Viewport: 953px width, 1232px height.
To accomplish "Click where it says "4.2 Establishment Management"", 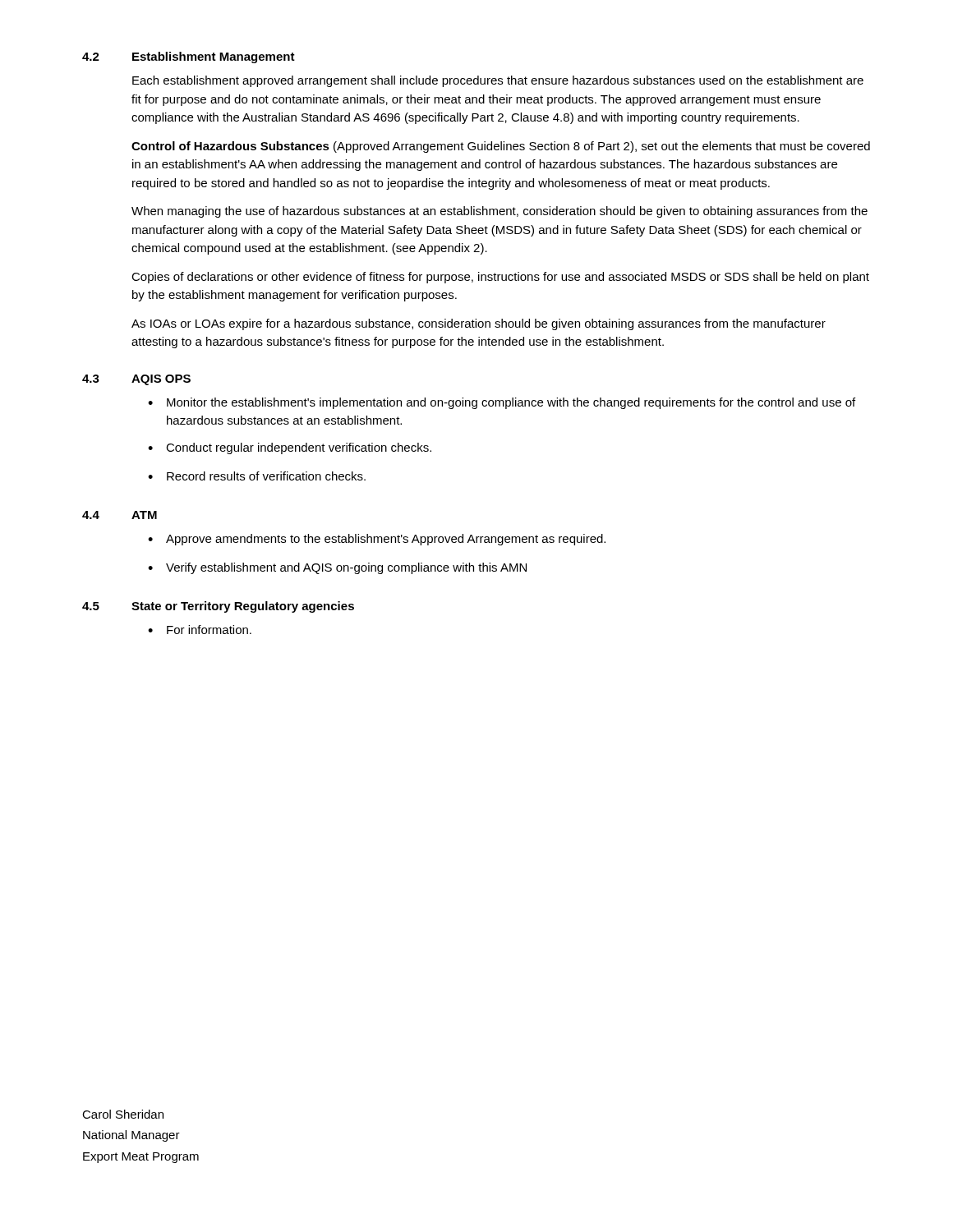I will (188, 56).
